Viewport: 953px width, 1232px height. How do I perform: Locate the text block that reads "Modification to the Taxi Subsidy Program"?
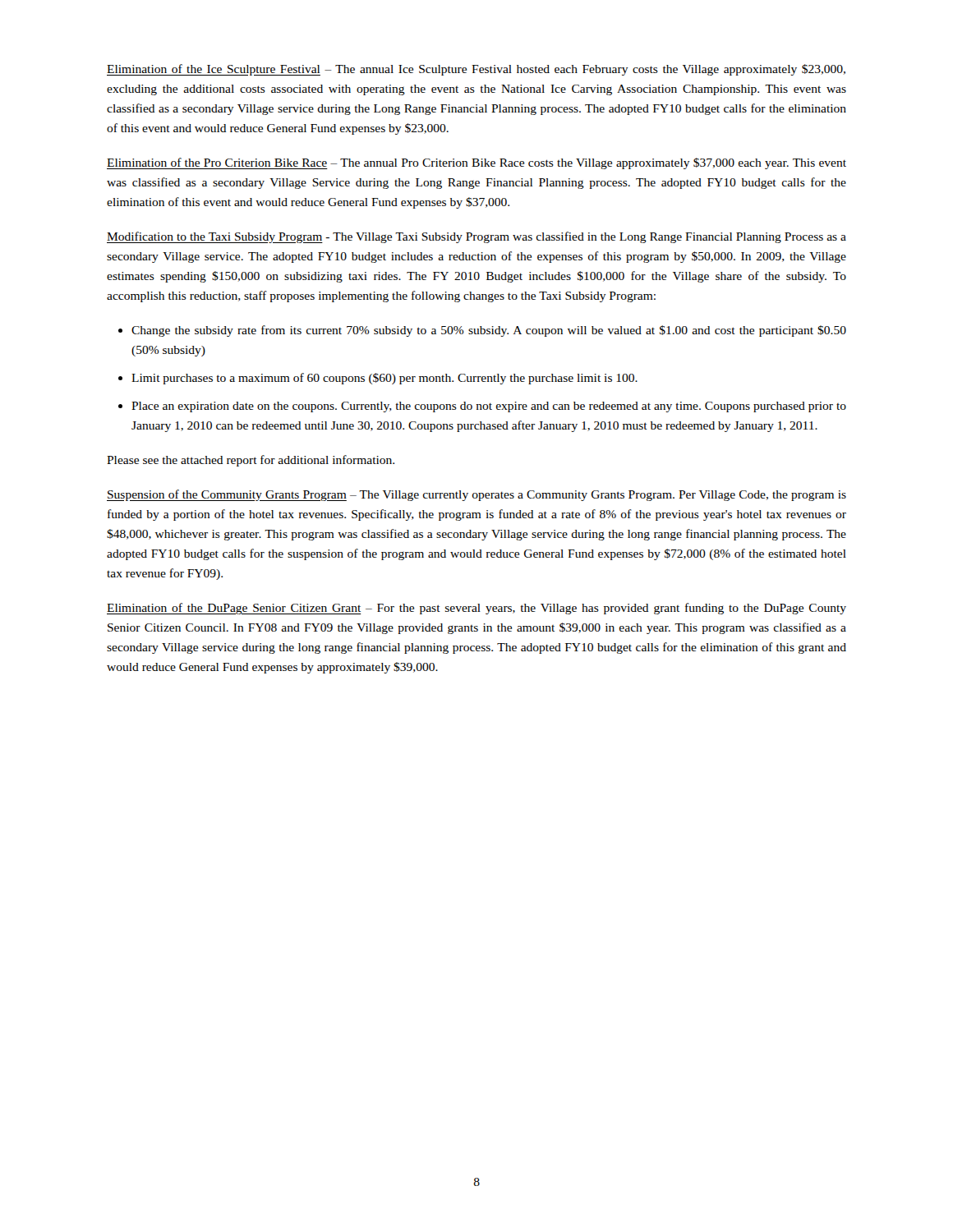pos(476,266)
